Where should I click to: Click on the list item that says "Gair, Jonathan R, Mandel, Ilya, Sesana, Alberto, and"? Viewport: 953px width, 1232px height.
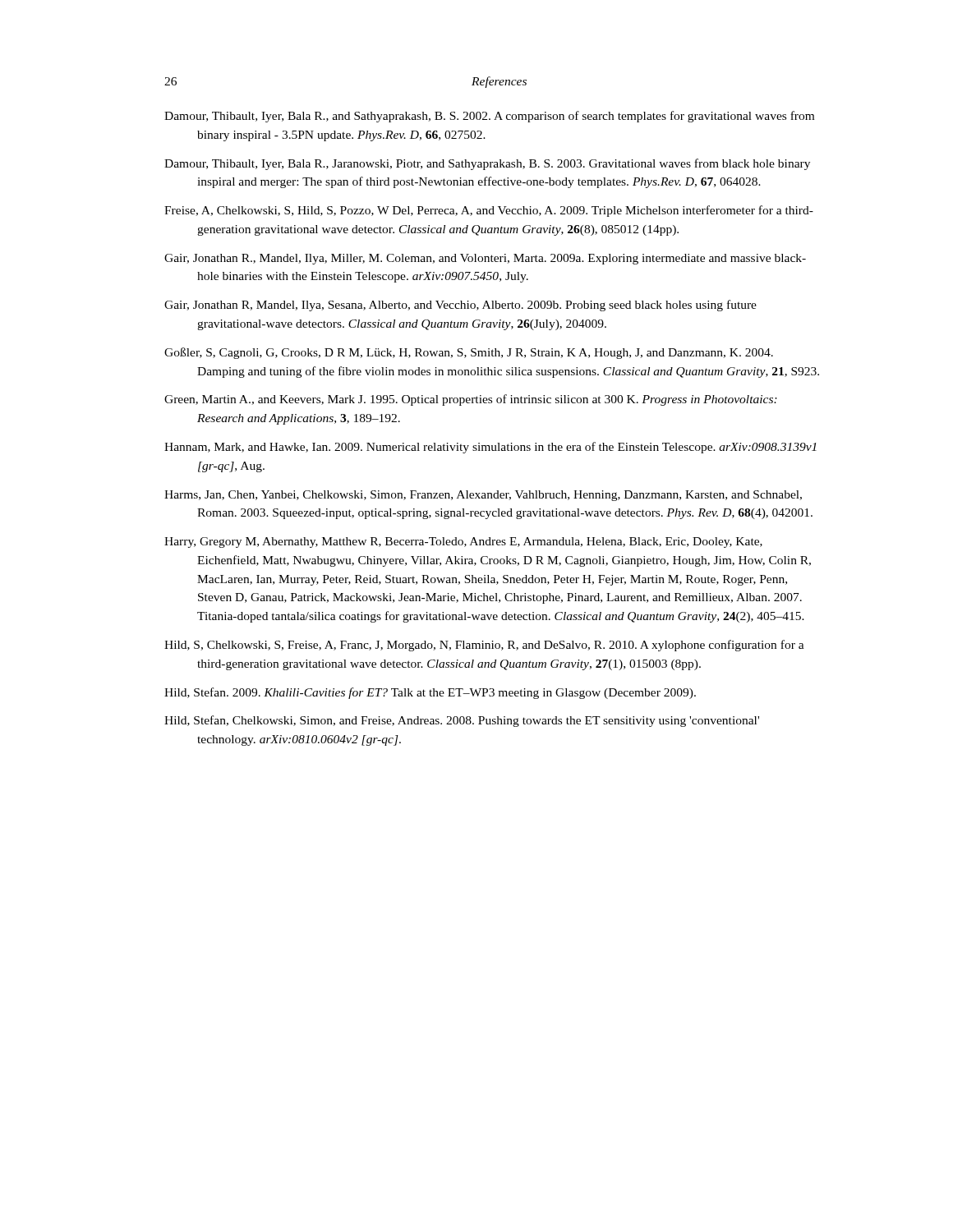click(x=460, y=314)
